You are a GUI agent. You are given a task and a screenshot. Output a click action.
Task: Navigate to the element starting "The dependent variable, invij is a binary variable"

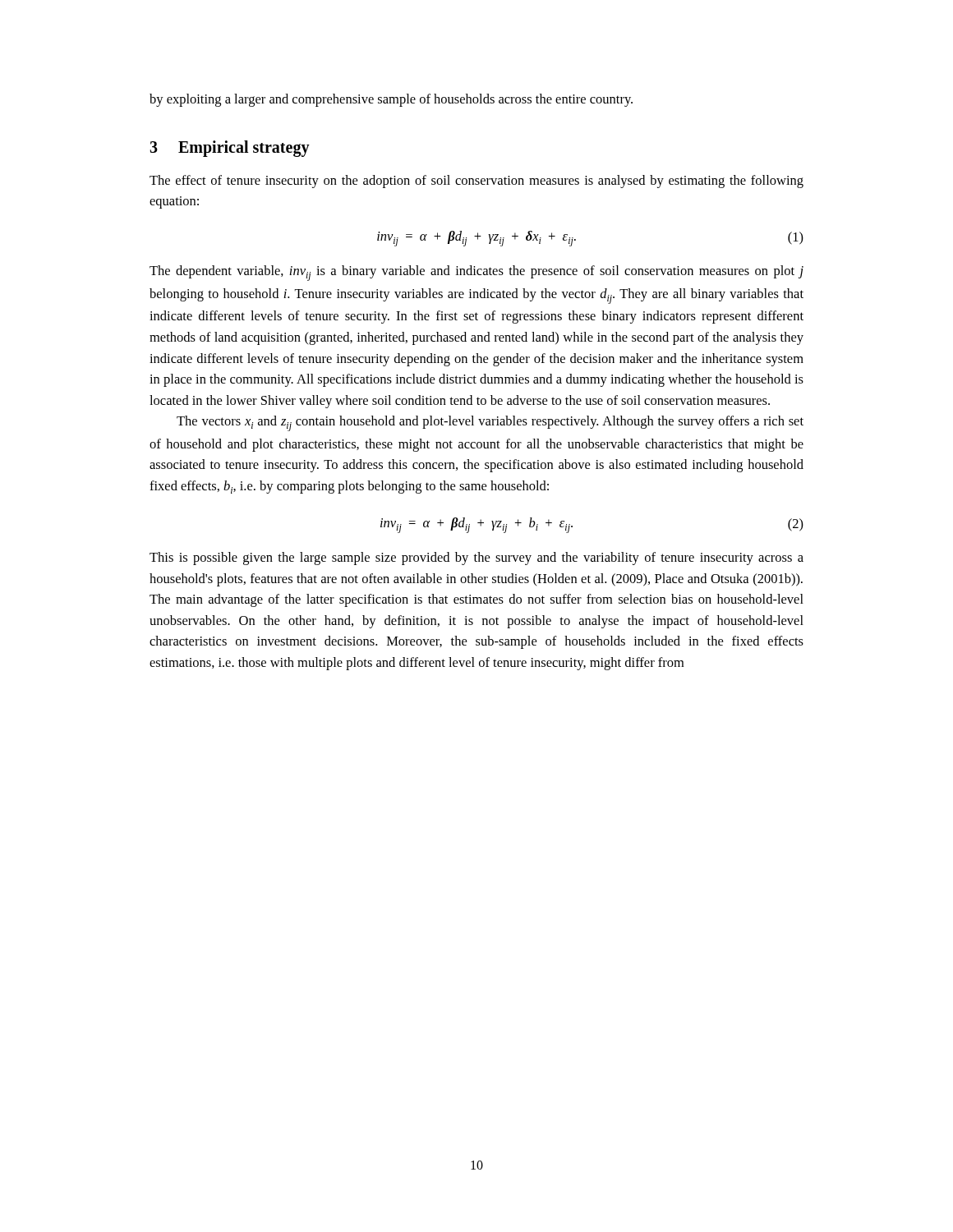pos(476,335)
